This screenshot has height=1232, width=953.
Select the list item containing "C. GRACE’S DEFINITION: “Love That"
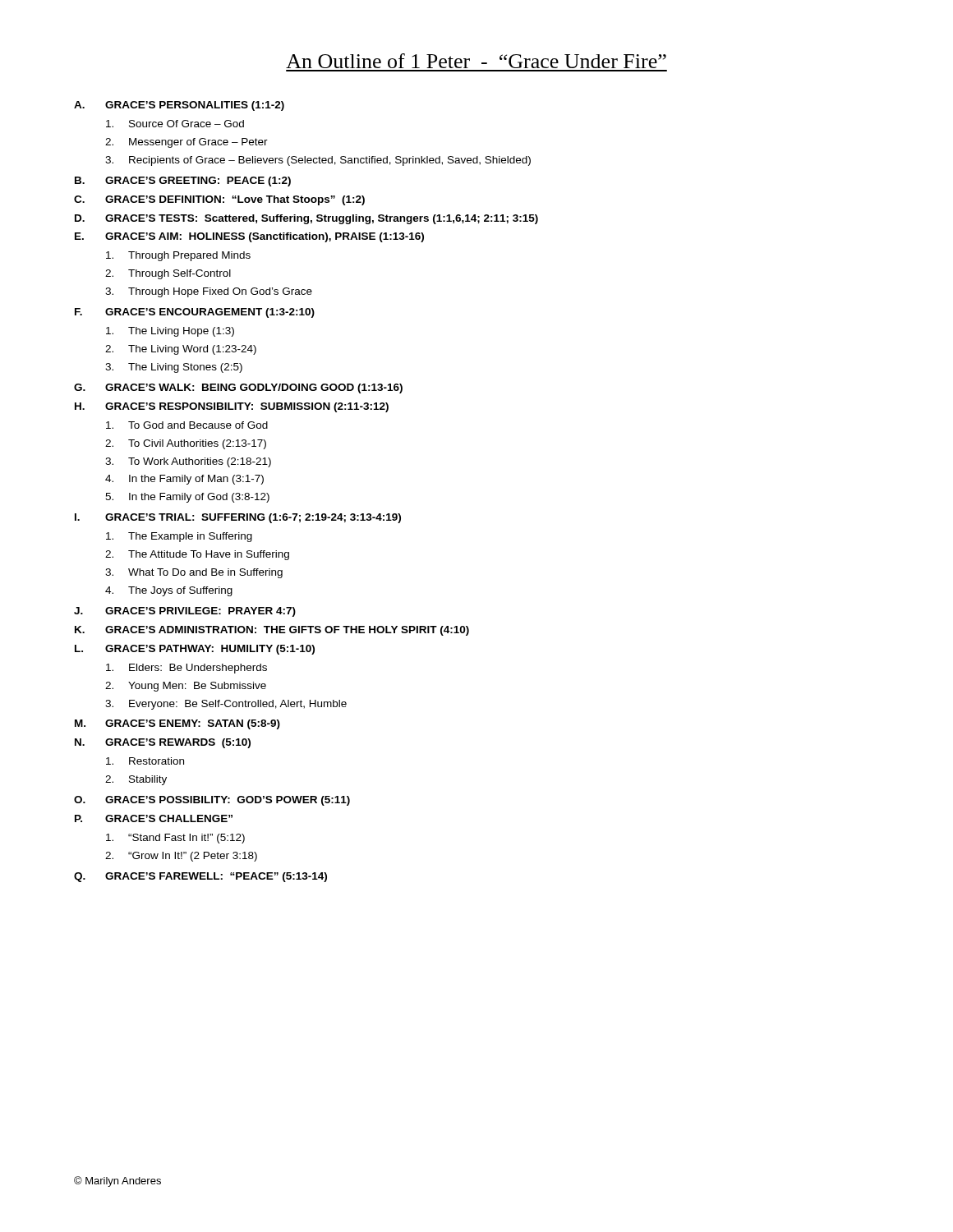click(219, 200)
